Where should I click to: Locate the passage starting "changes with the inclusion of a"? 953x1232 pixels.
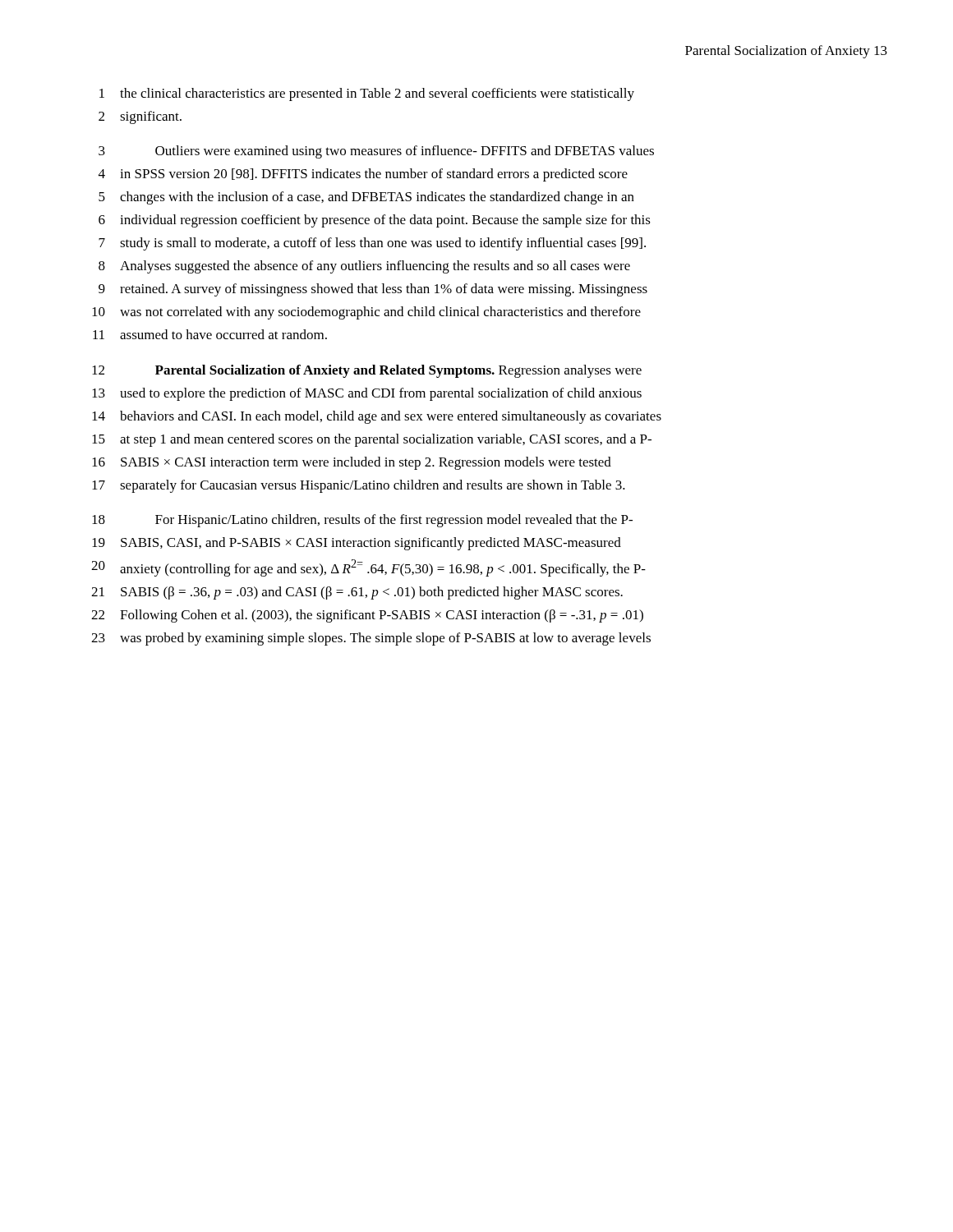[377, 197]
